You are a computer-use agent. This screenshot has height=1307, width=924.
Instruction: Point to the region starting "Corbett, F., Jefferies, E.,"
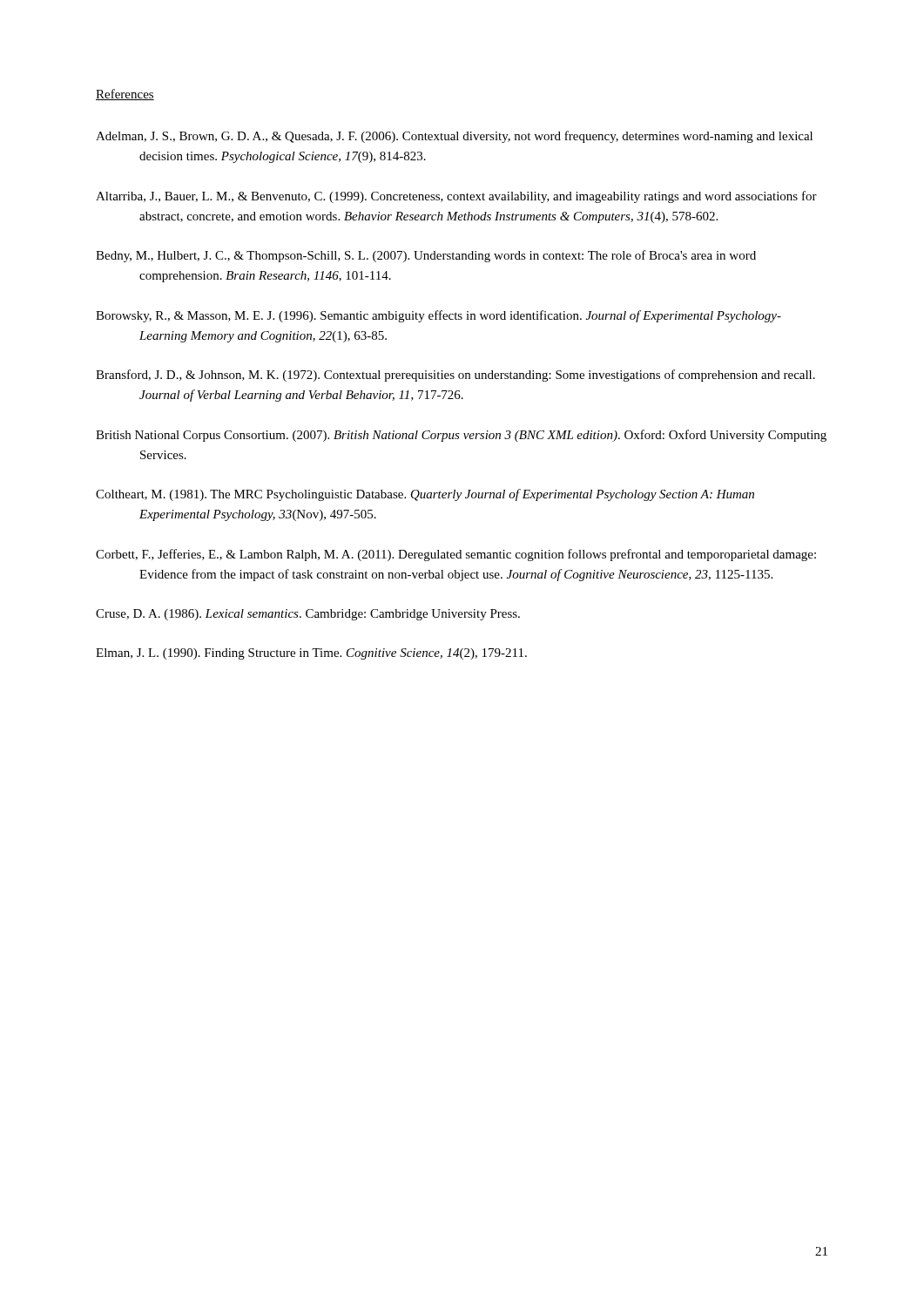pos(456,564)
